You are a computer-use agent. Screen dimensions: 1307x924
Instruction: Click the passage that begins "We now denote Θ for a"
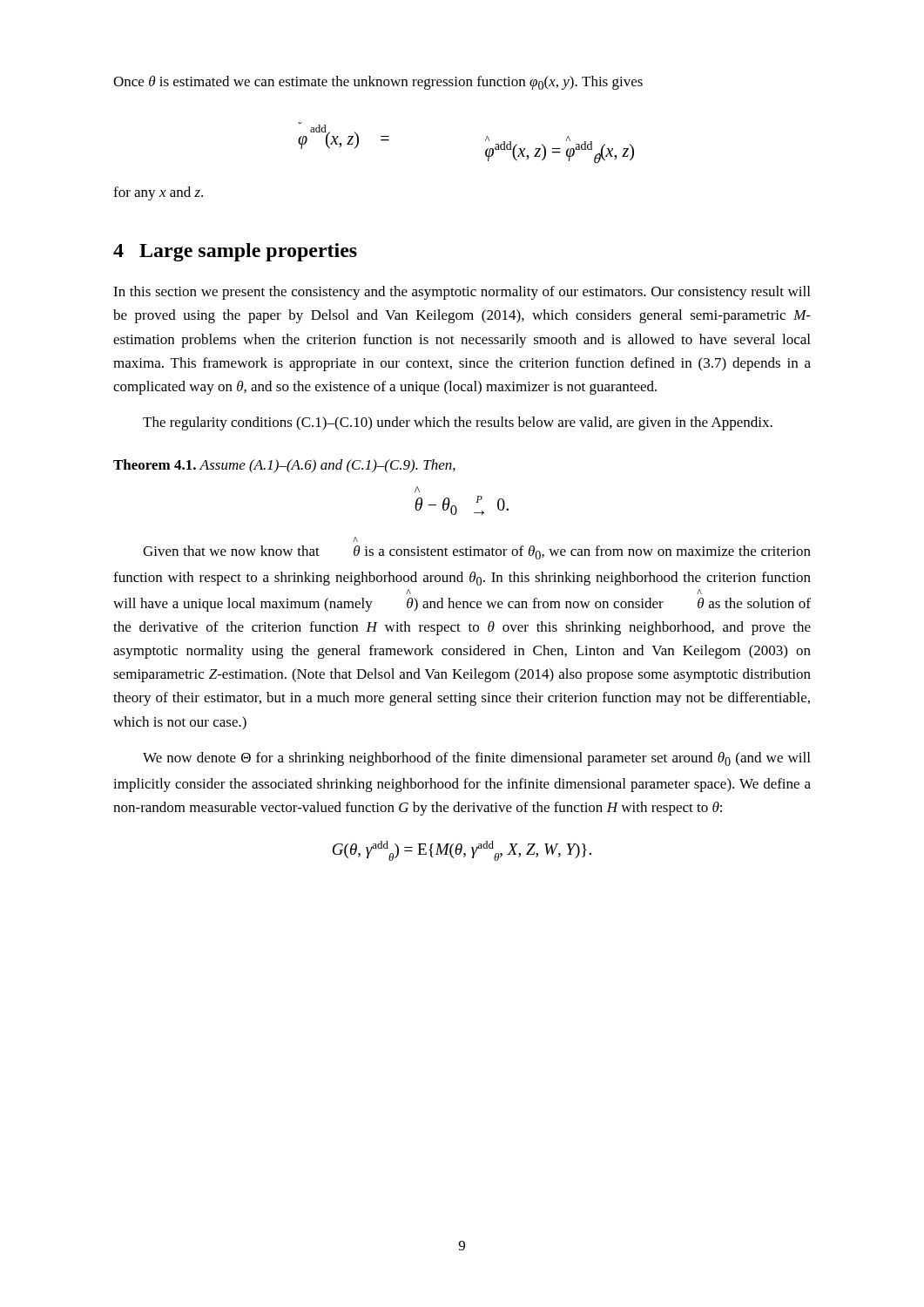(462, 782)
